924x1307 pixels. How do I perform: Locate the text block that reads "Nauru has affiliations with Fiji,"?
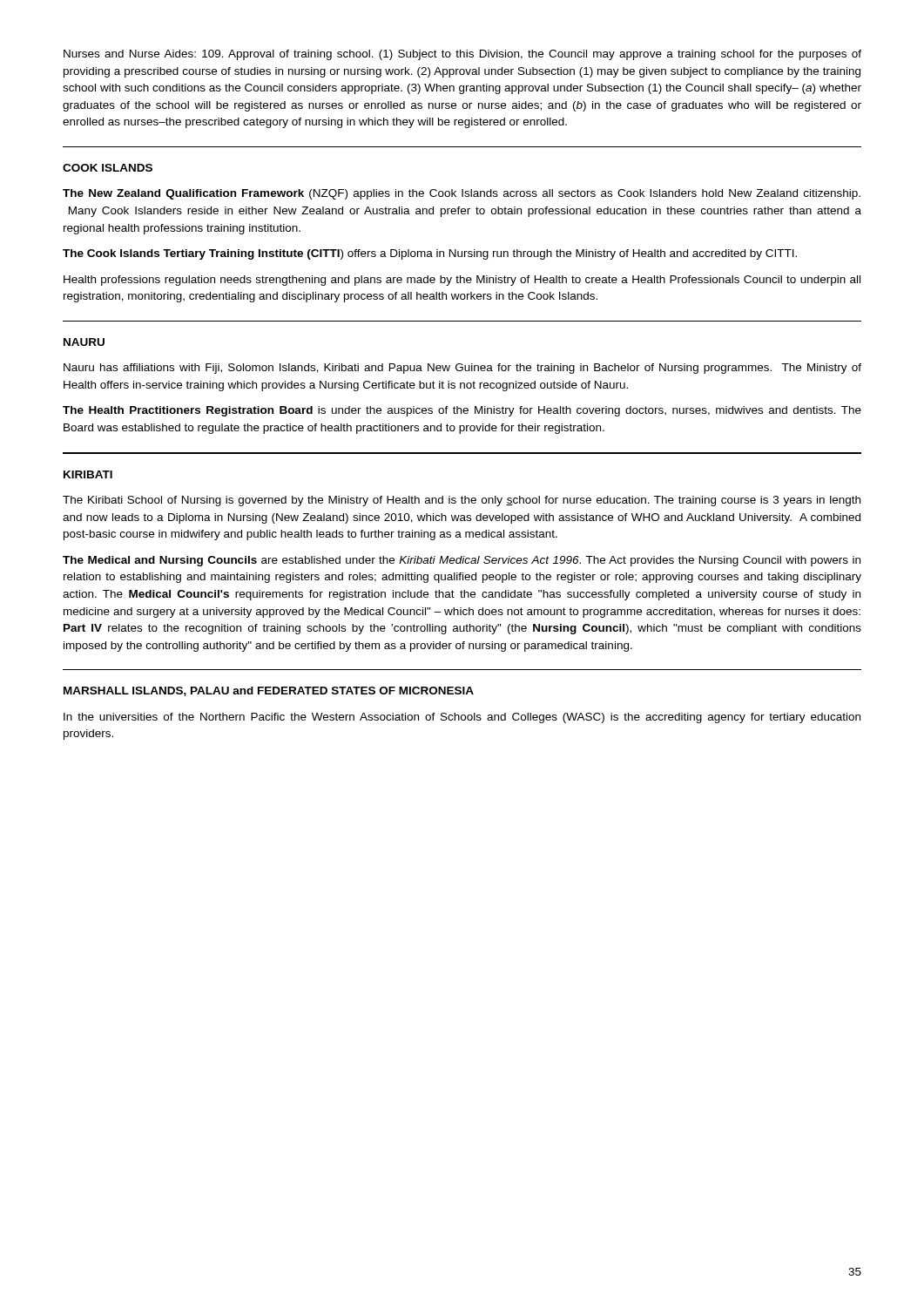[x=462, y=376]
